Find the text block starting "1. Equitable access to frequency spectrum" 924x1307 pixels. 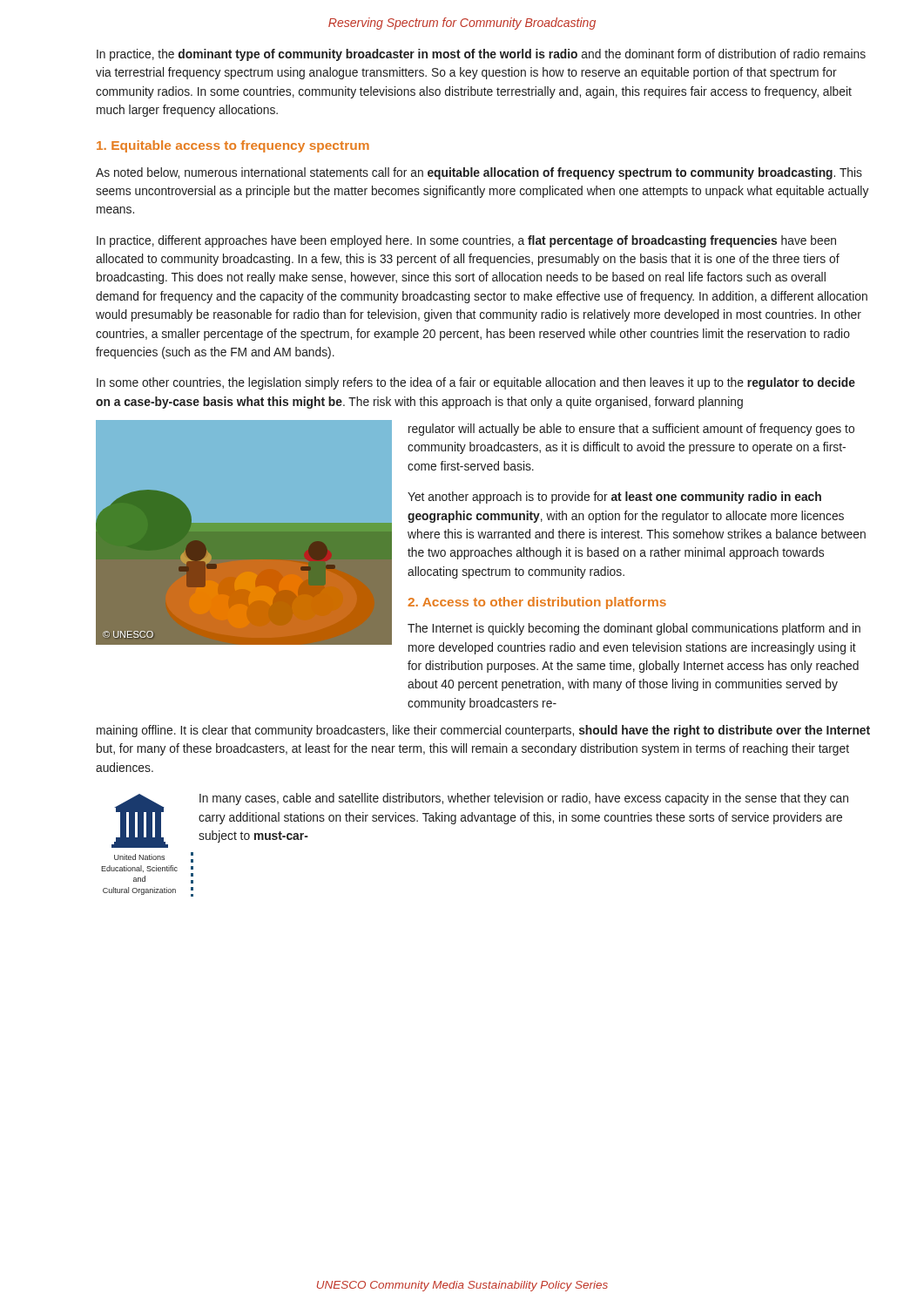tap(233, 145)
